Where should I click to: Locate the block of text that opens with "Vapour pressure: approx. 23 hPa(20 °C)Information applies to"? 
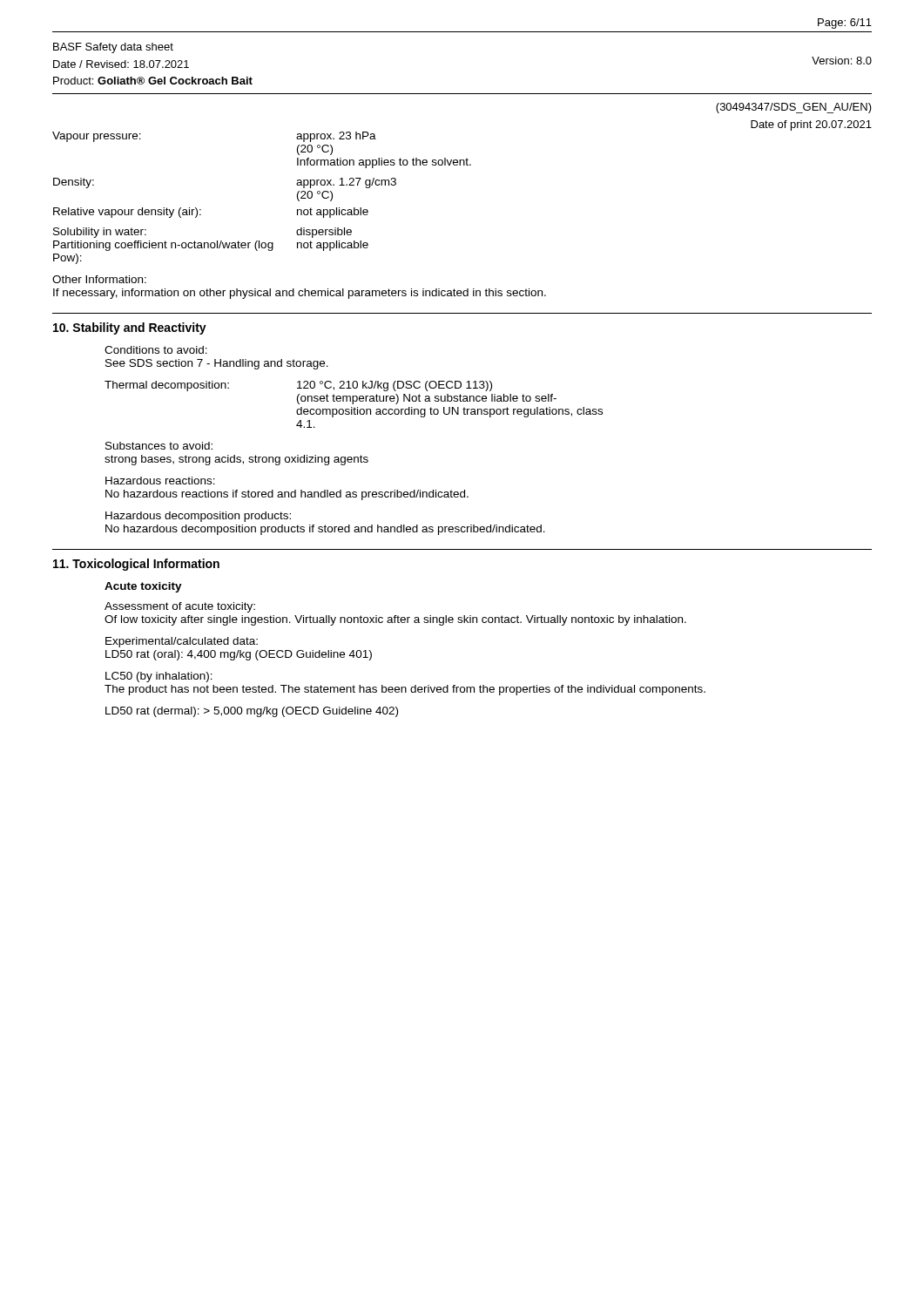click(94, 136)
